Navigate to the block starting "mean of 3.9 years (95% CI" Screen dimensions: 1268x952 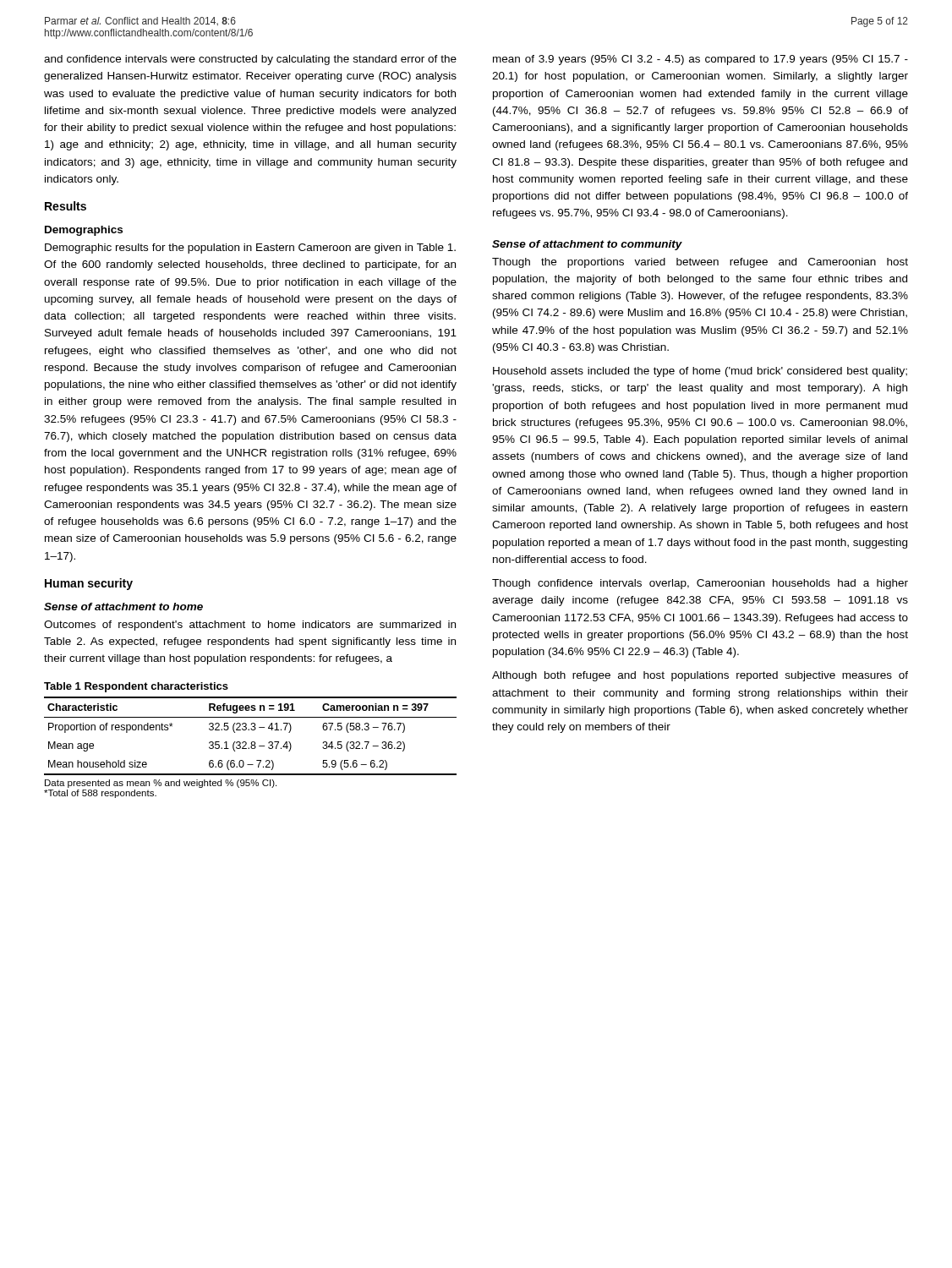pyautogui.click(x=700, y=136)
